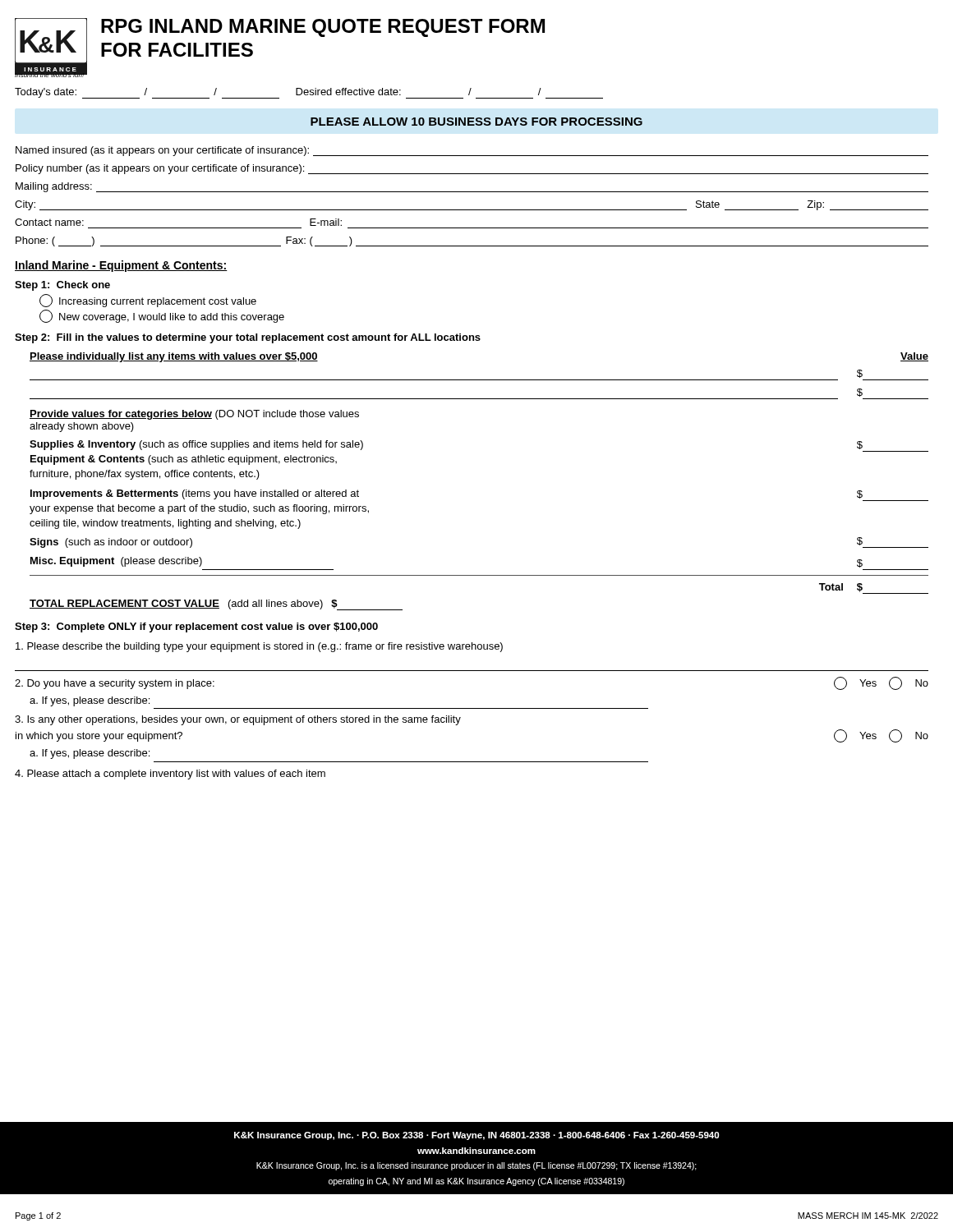Viewport: 953px width, 1232px height.
Task: Navigate to the text starting "Step 2: Fill in the"
Action: (248, 337)
